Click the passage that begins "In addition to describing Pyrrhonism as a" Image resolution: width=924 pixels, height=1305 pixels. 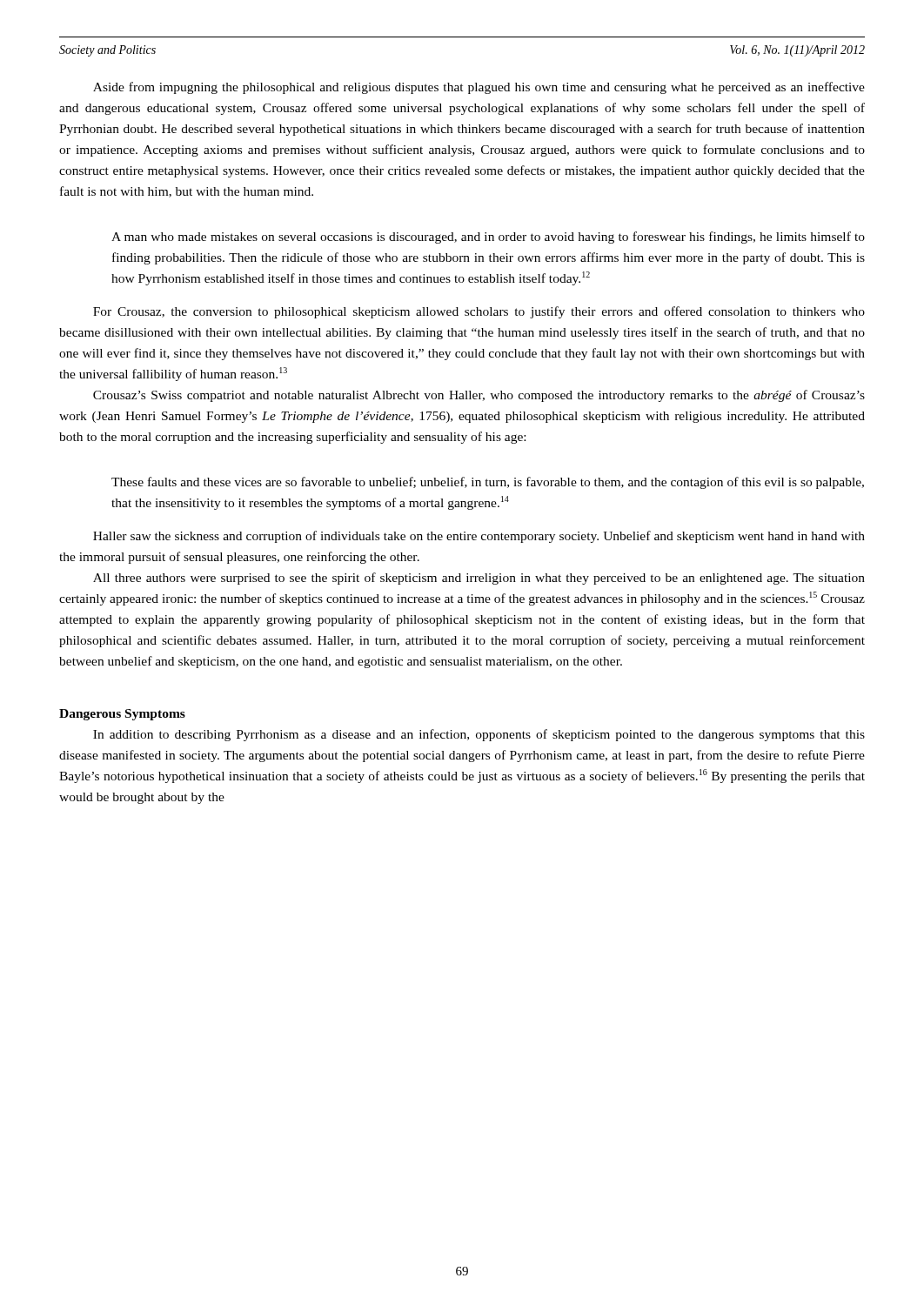[462, 766]
